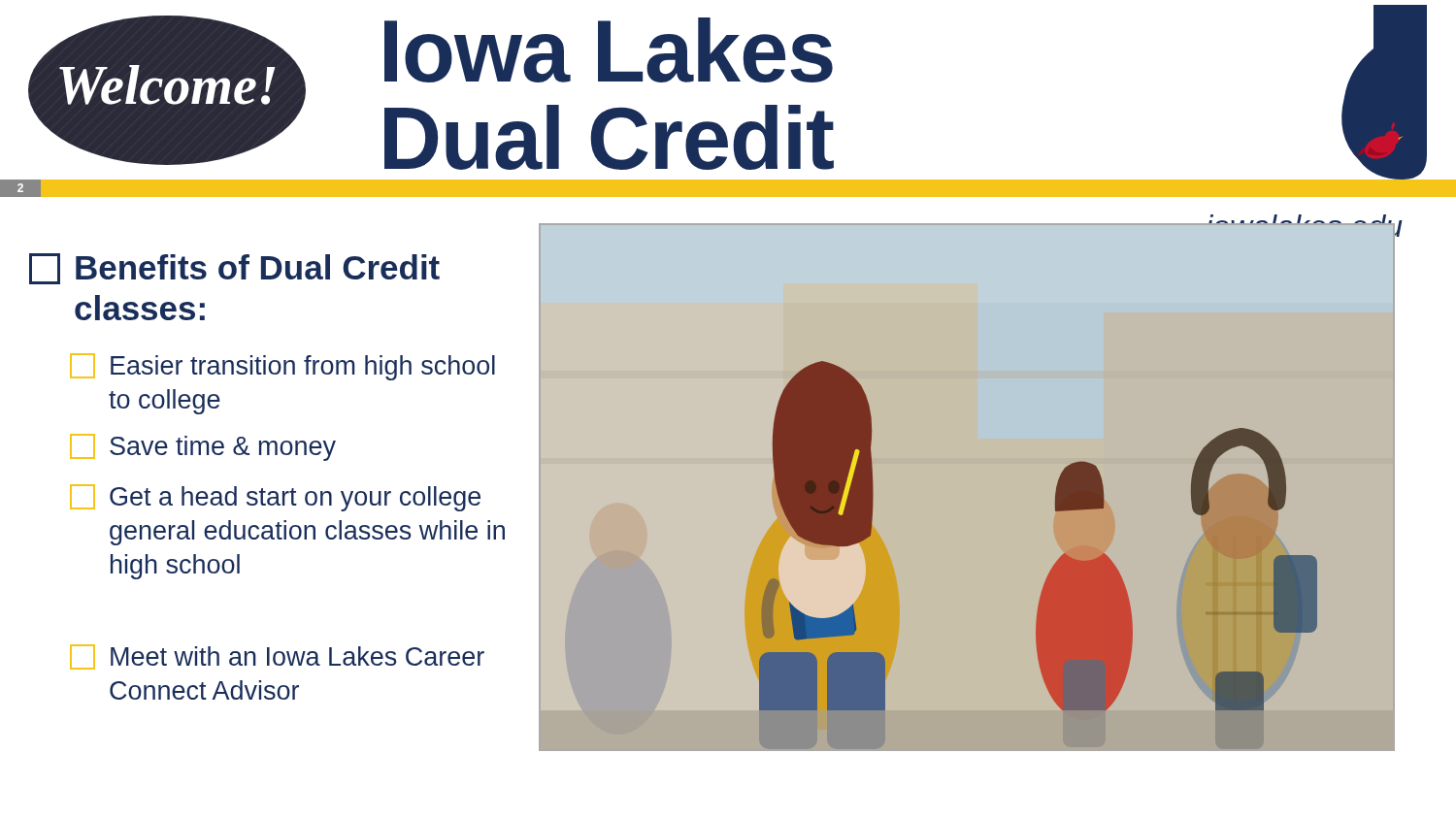Click on the text starting "Get a head start on your college"
The height and width of the screenshot is (819, 1456).
pyautogui.click(x=293, y=531)
